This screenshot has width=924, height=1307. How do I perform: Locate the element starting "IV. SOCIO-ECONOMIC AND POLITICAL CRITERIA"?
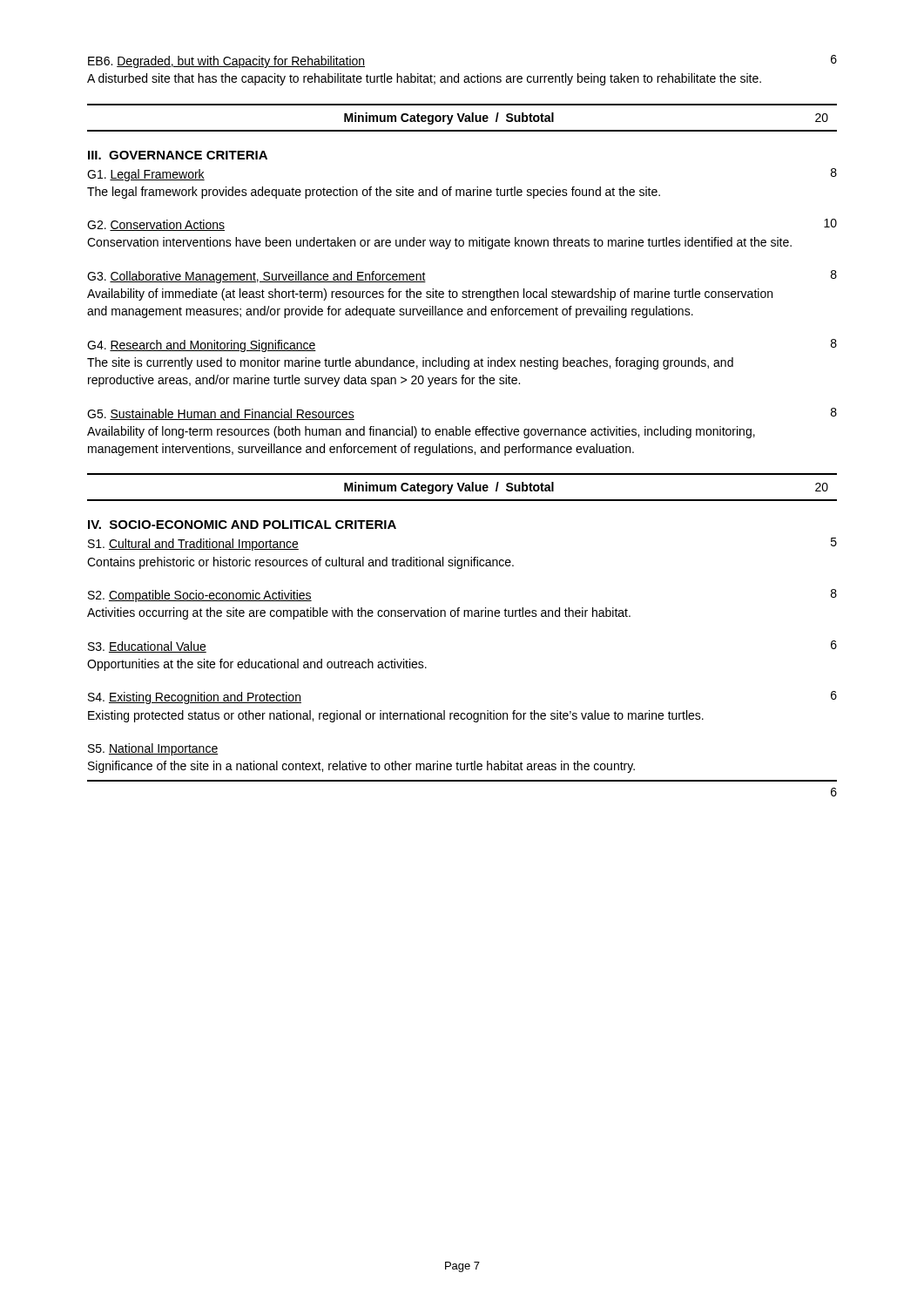click(242, 524)
